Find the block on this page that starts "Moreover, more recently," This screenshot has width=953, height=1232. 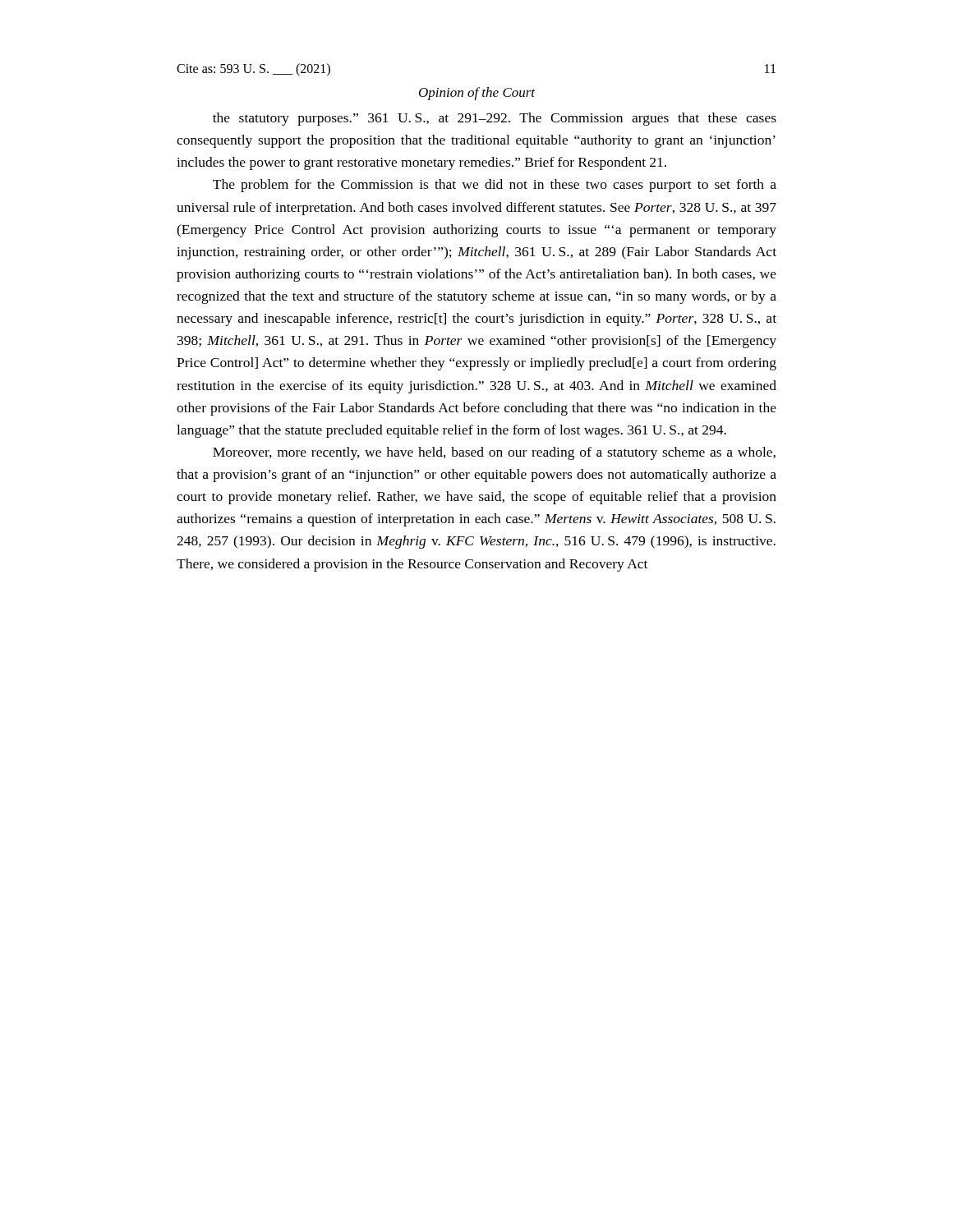click(476, 508)
